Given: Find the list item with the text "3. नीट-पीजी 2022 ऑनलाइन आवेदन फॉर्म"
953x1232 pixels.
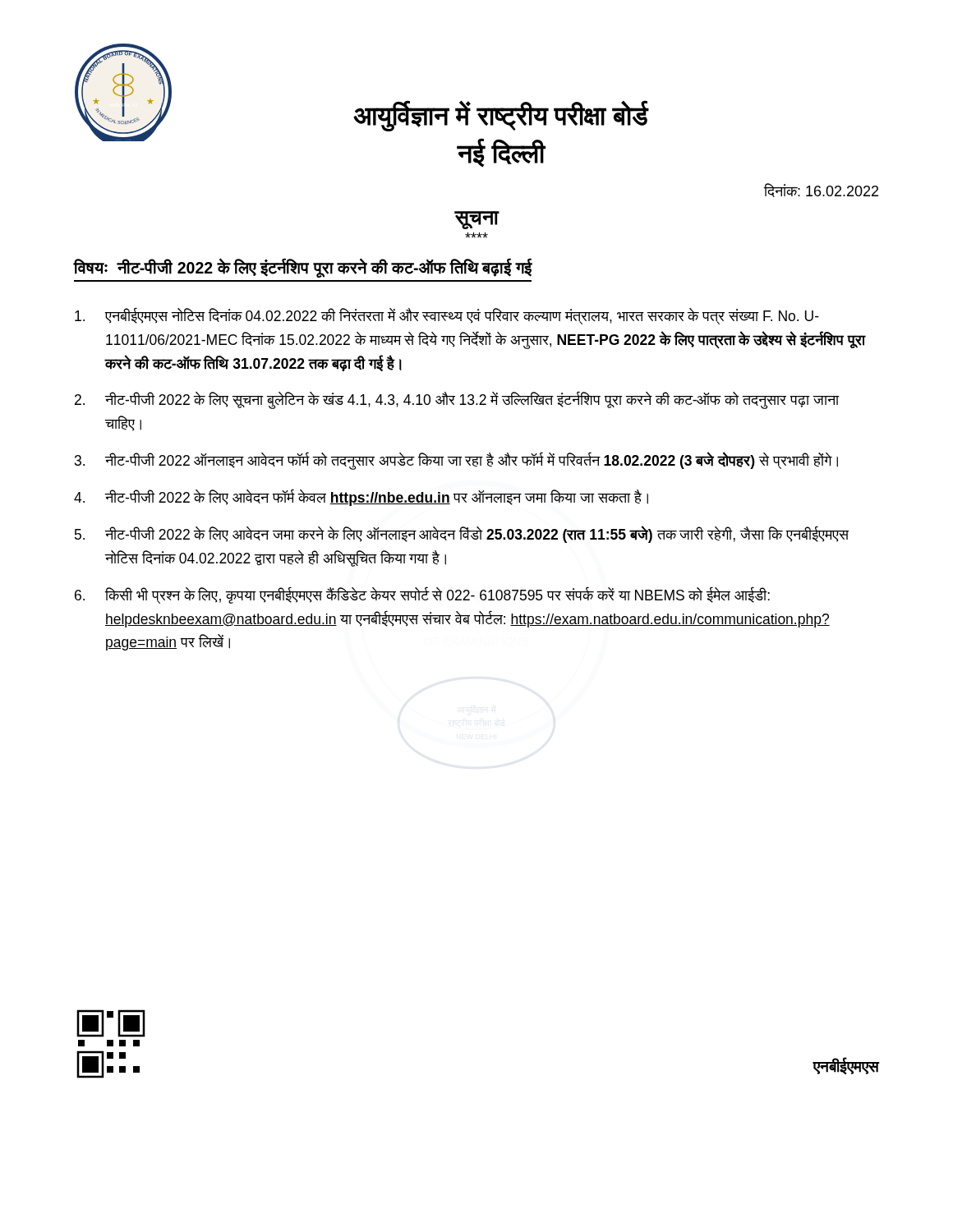Looking at the screenshot, I should (x=457, y=461).
